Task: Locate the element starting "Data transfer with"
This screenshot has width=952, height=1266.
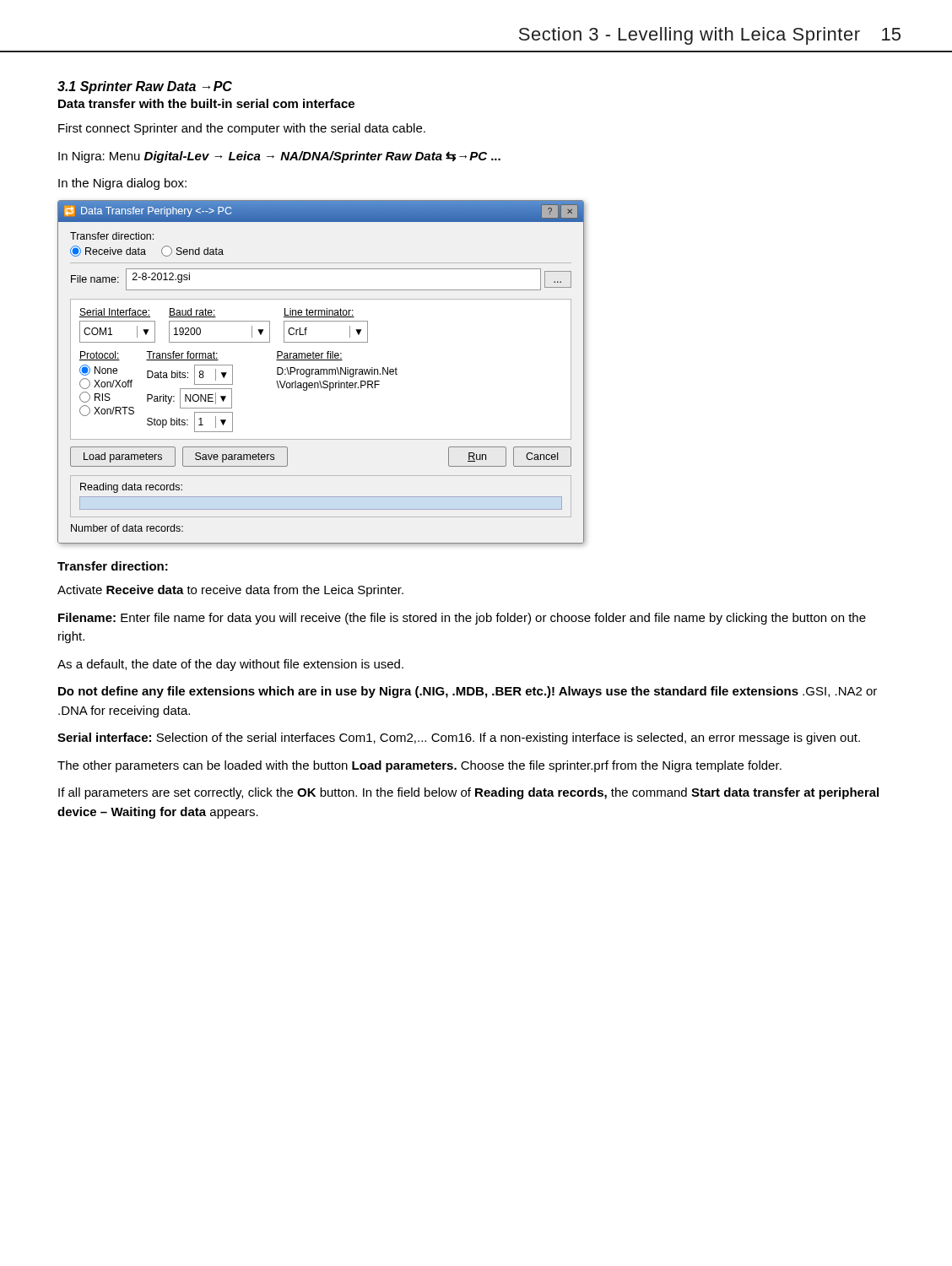Action: [x=206, y=103]
